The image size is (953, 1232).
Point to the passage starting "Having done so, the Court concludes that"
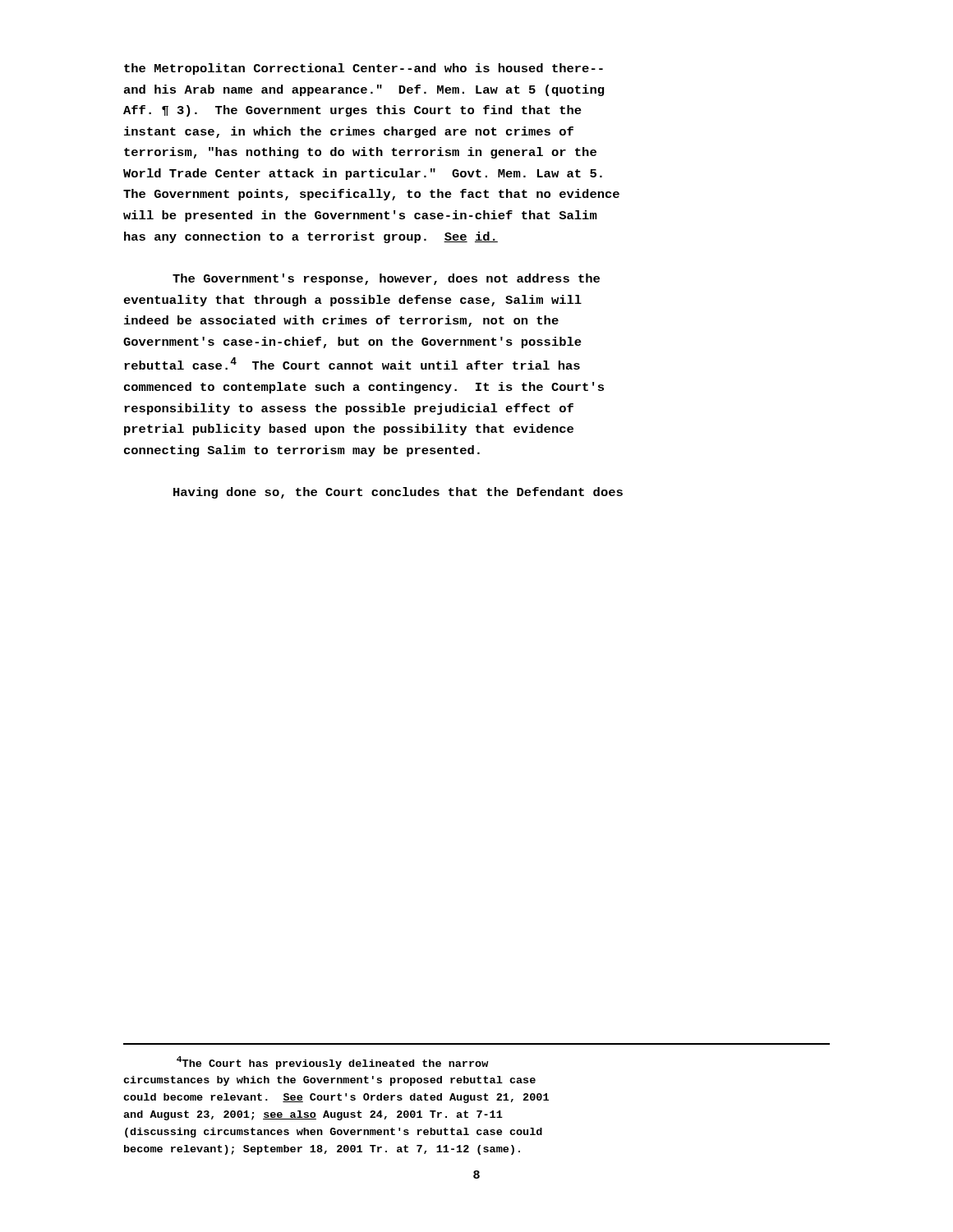[x=476, y=494]
